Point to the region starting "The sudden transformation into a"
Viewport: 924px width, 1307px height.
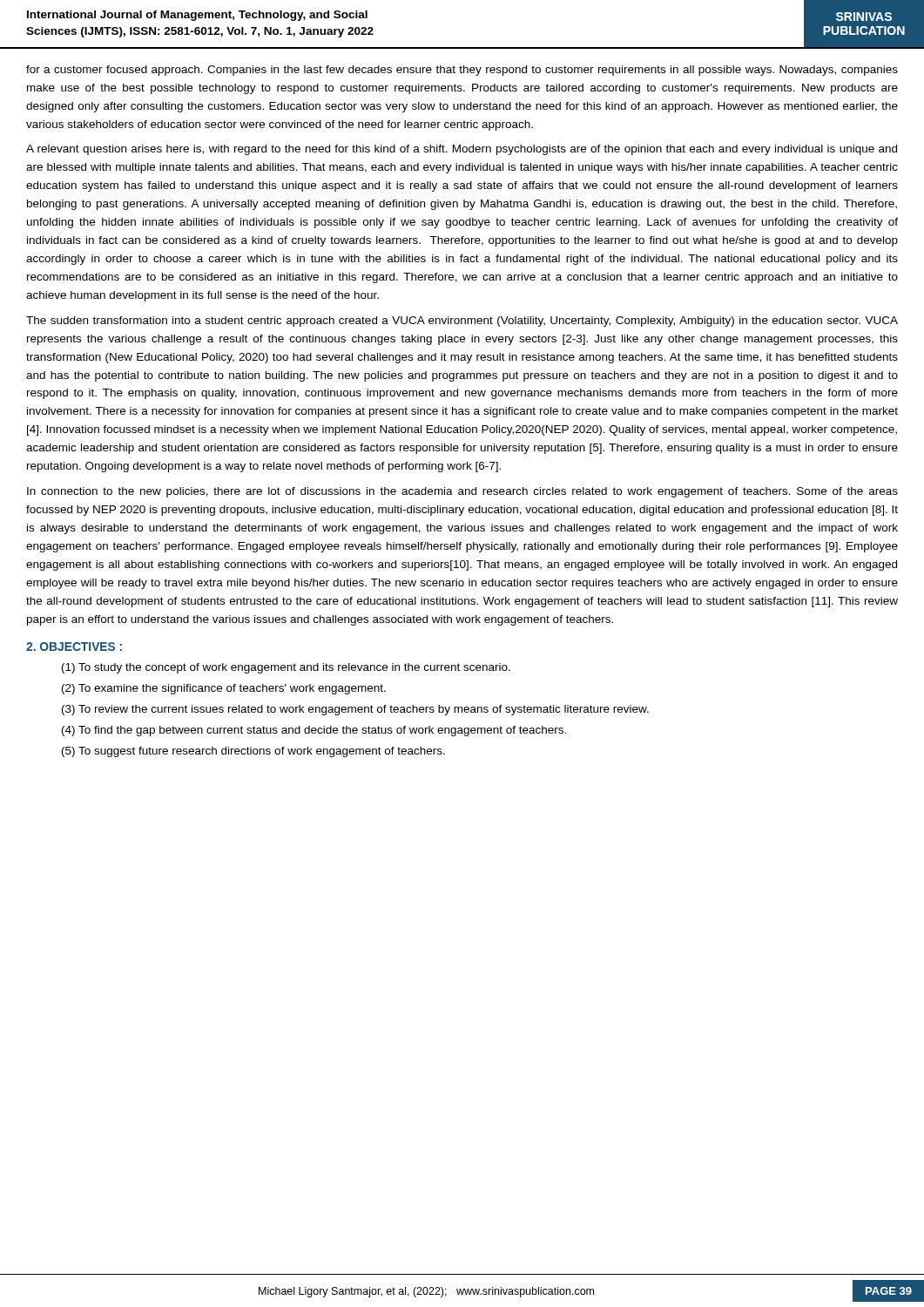pos(462,393)
